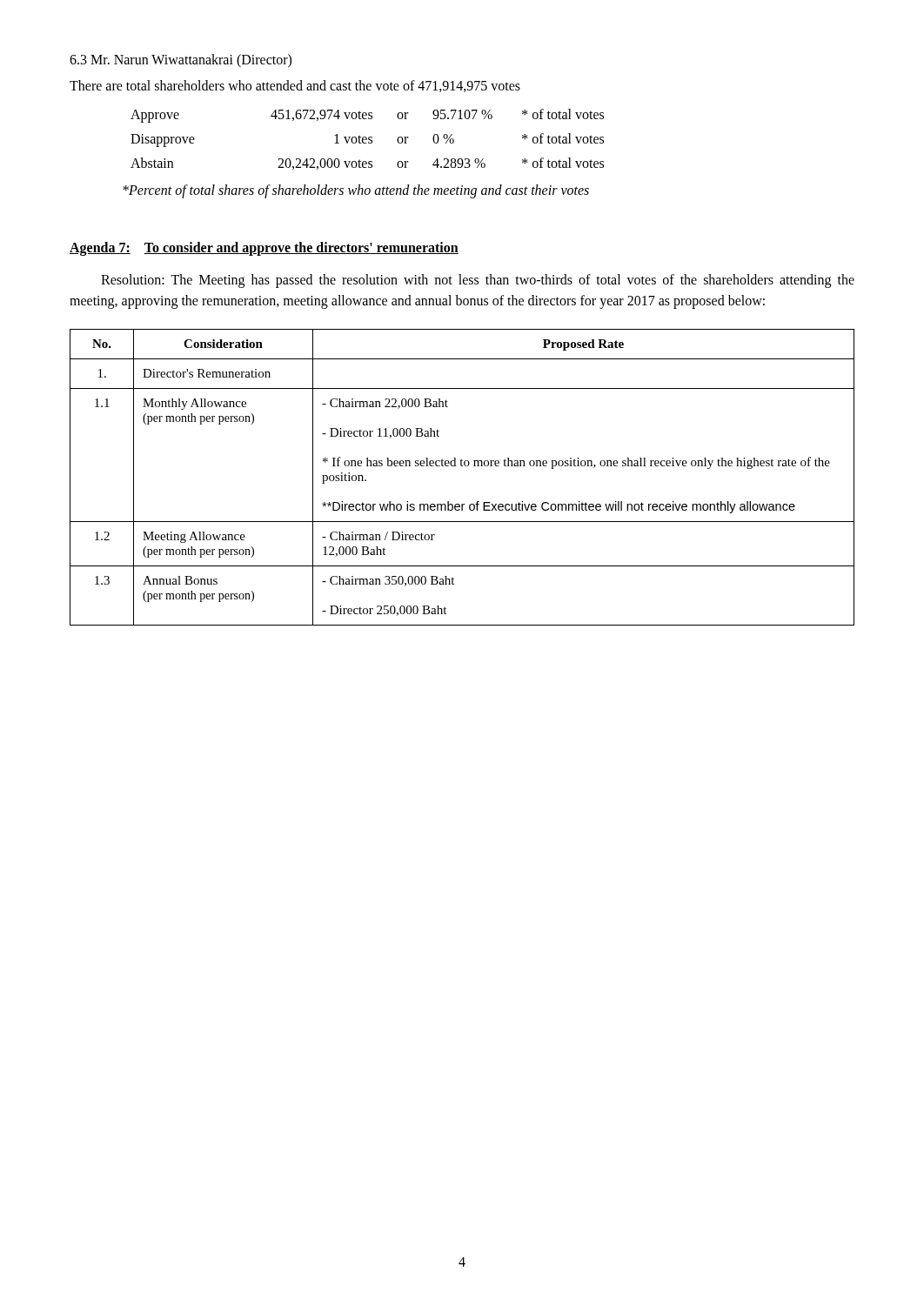
Task: Click on the table containing "1 votes"
Action: (462, 139)
